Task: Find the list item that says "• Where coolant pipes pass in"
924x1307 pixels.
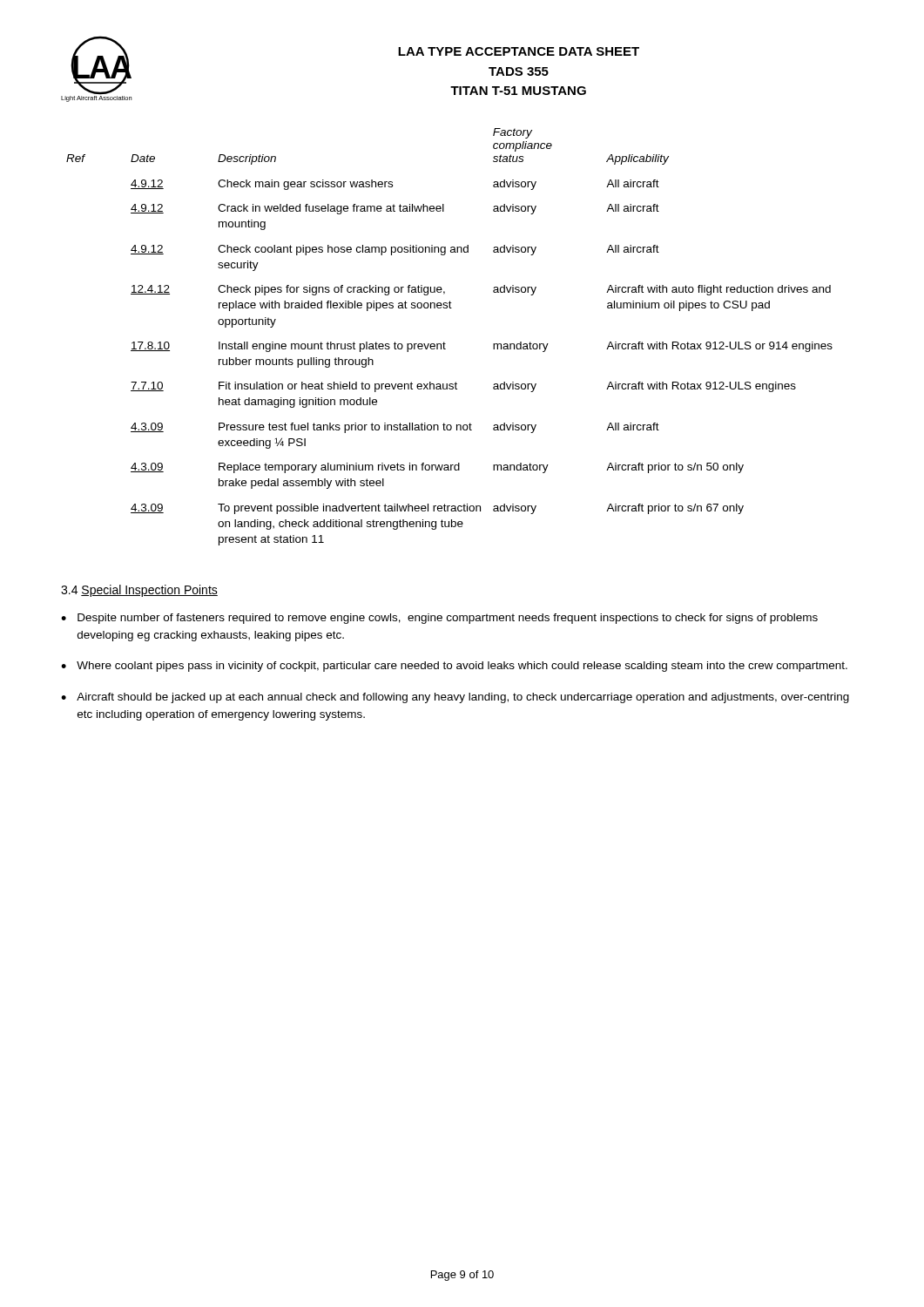Action: pyautogui.click(x=462, y=666)
